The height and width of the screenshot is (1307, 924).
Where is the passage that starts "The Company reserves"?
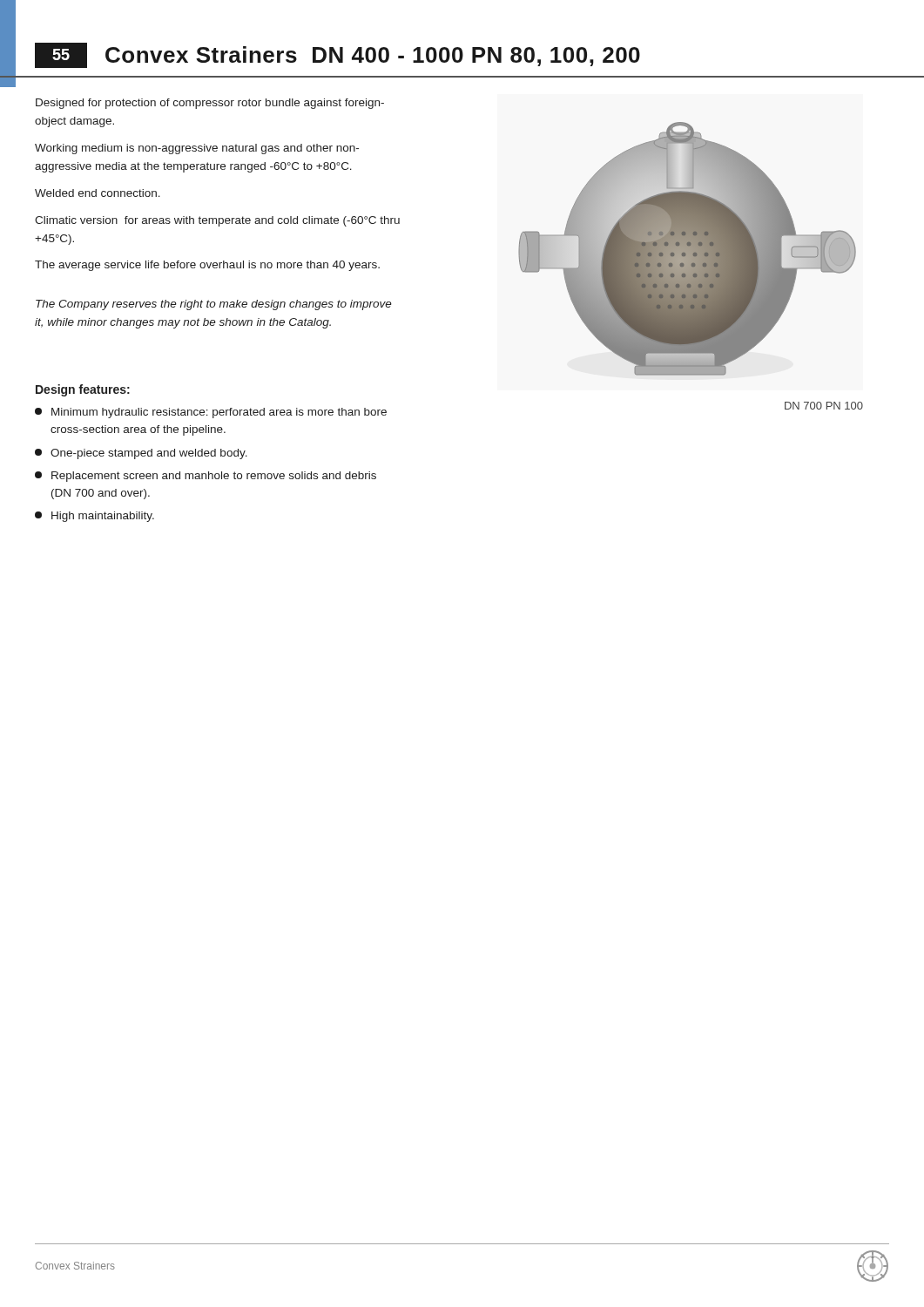pos(213,313)
